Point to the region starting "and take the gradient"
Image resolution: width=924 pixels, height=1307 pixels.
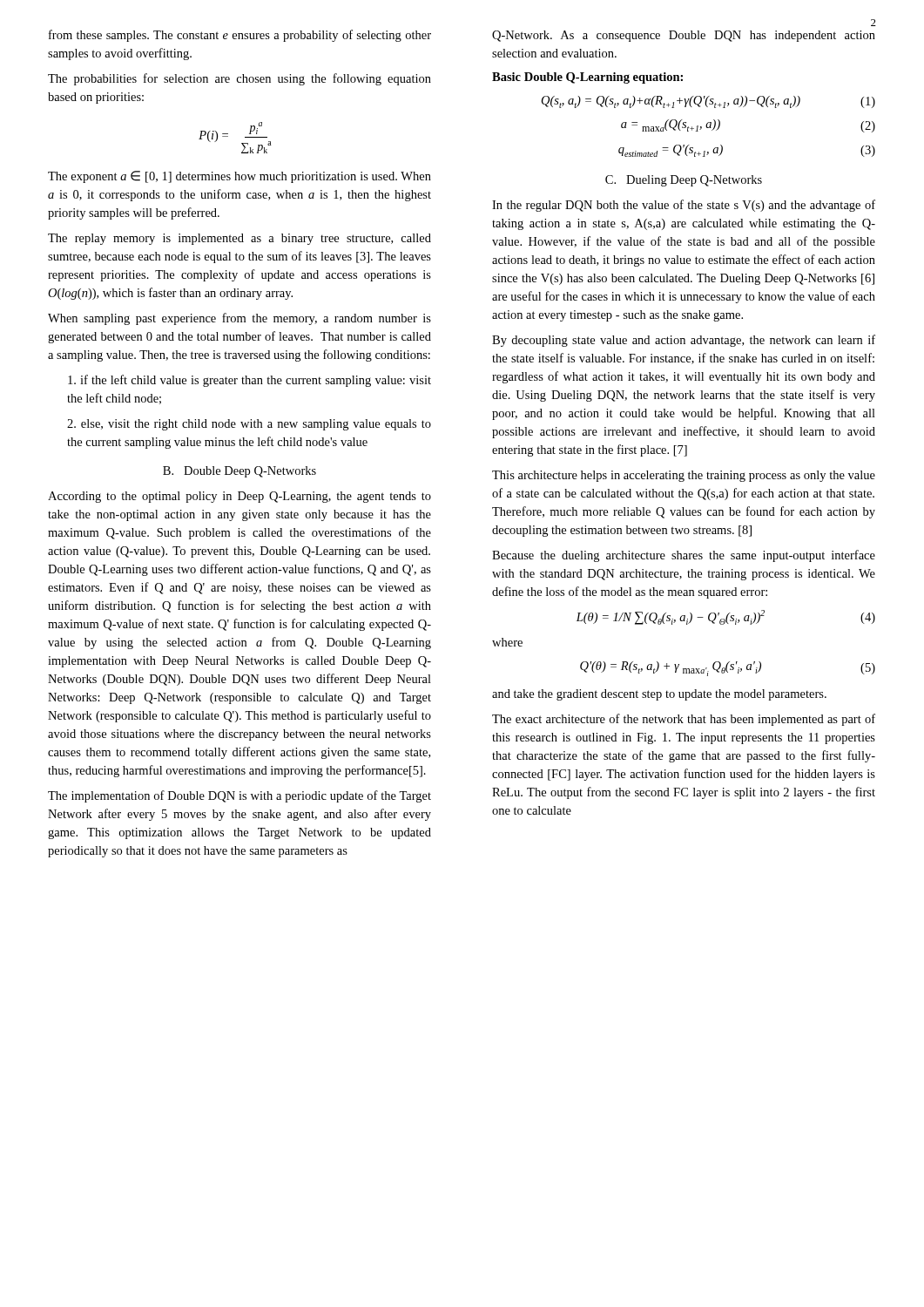pos(684,752)
